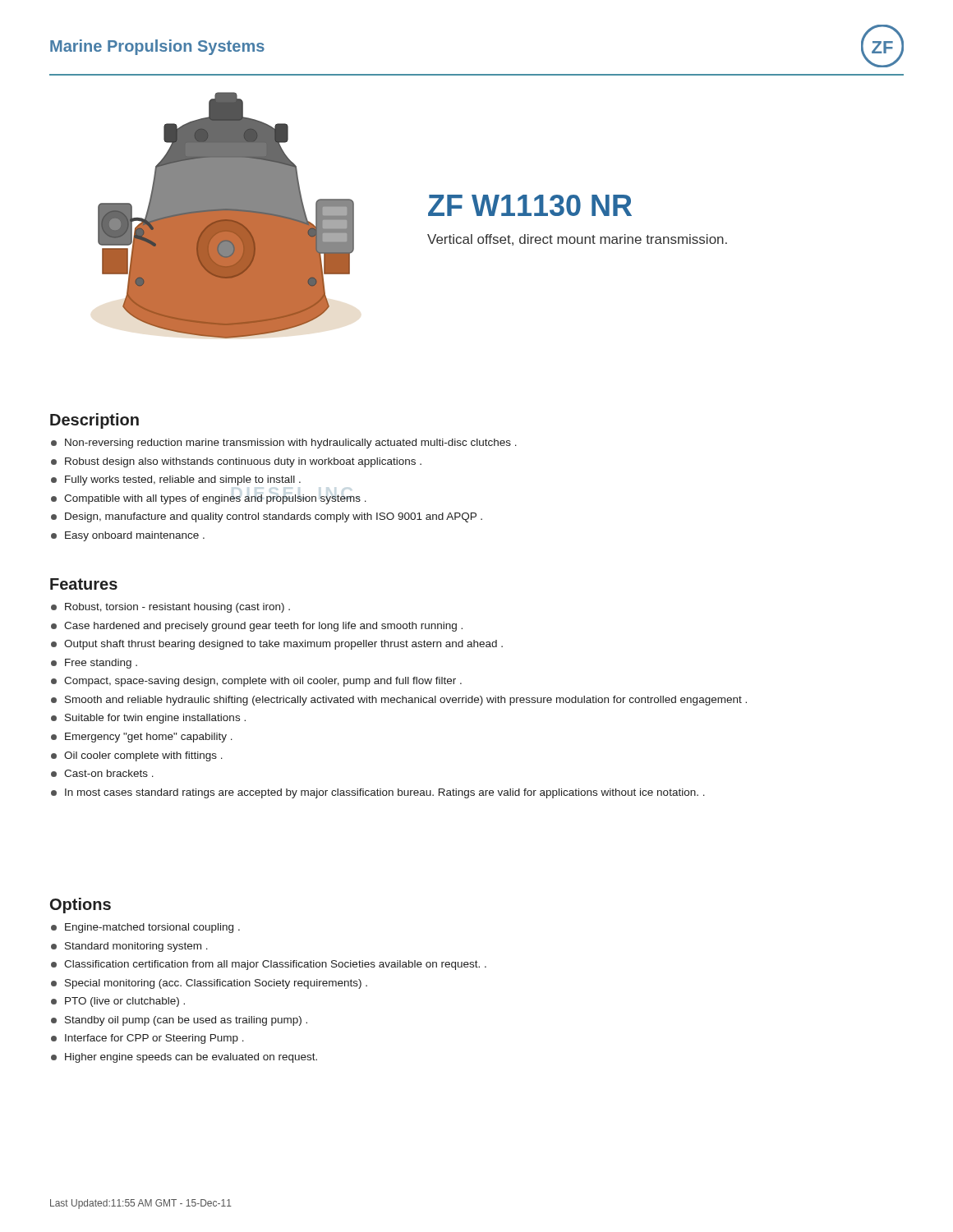Navigate to the passage starting "Design, manufacture and"
The image size is (953, 1232).
click(274, 516)
